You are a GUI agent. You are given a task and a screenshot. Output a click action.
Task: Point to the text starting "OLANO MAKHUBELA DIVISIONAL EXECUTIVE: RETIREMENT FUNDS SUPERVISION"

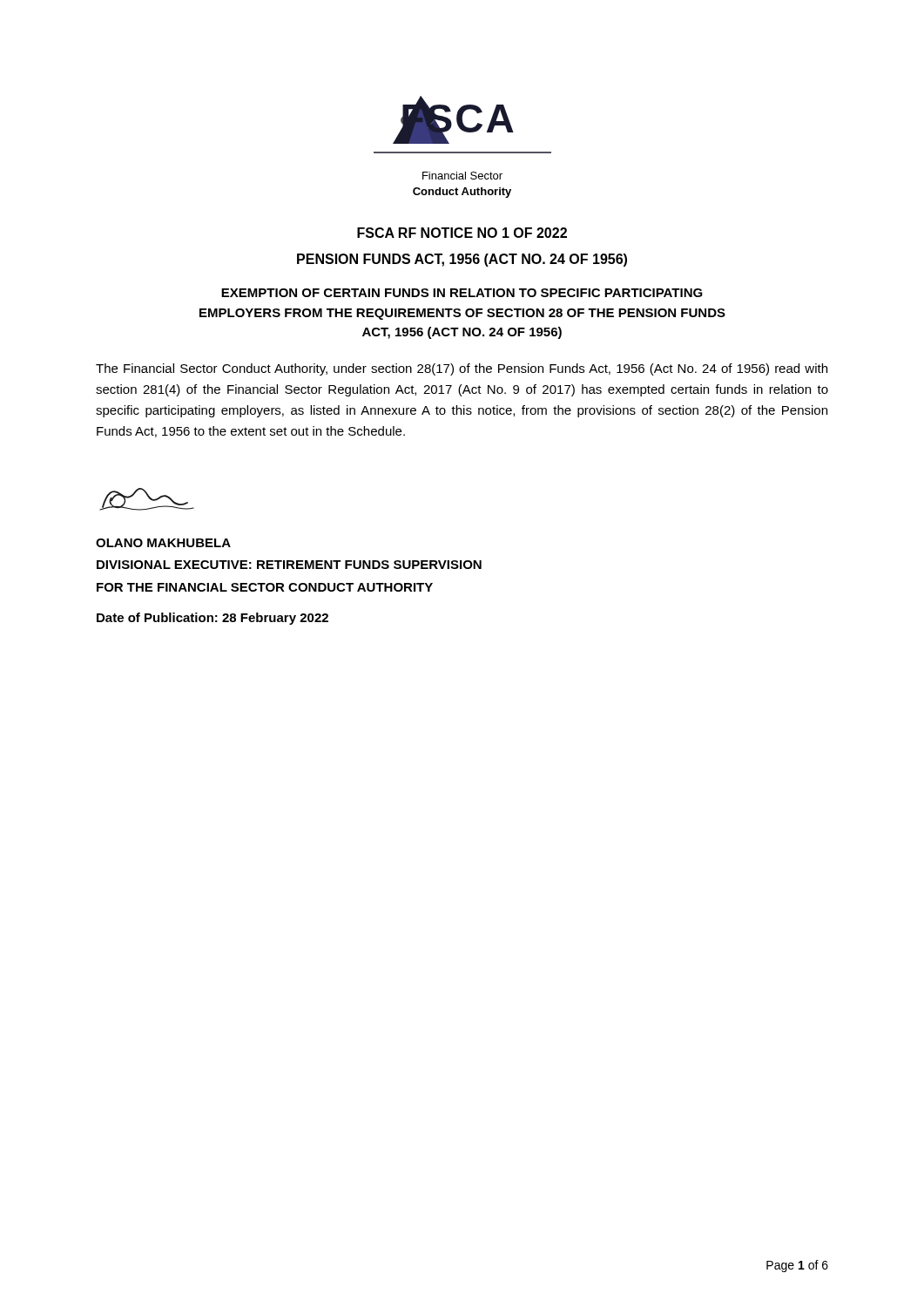click(x=289, y=564)
